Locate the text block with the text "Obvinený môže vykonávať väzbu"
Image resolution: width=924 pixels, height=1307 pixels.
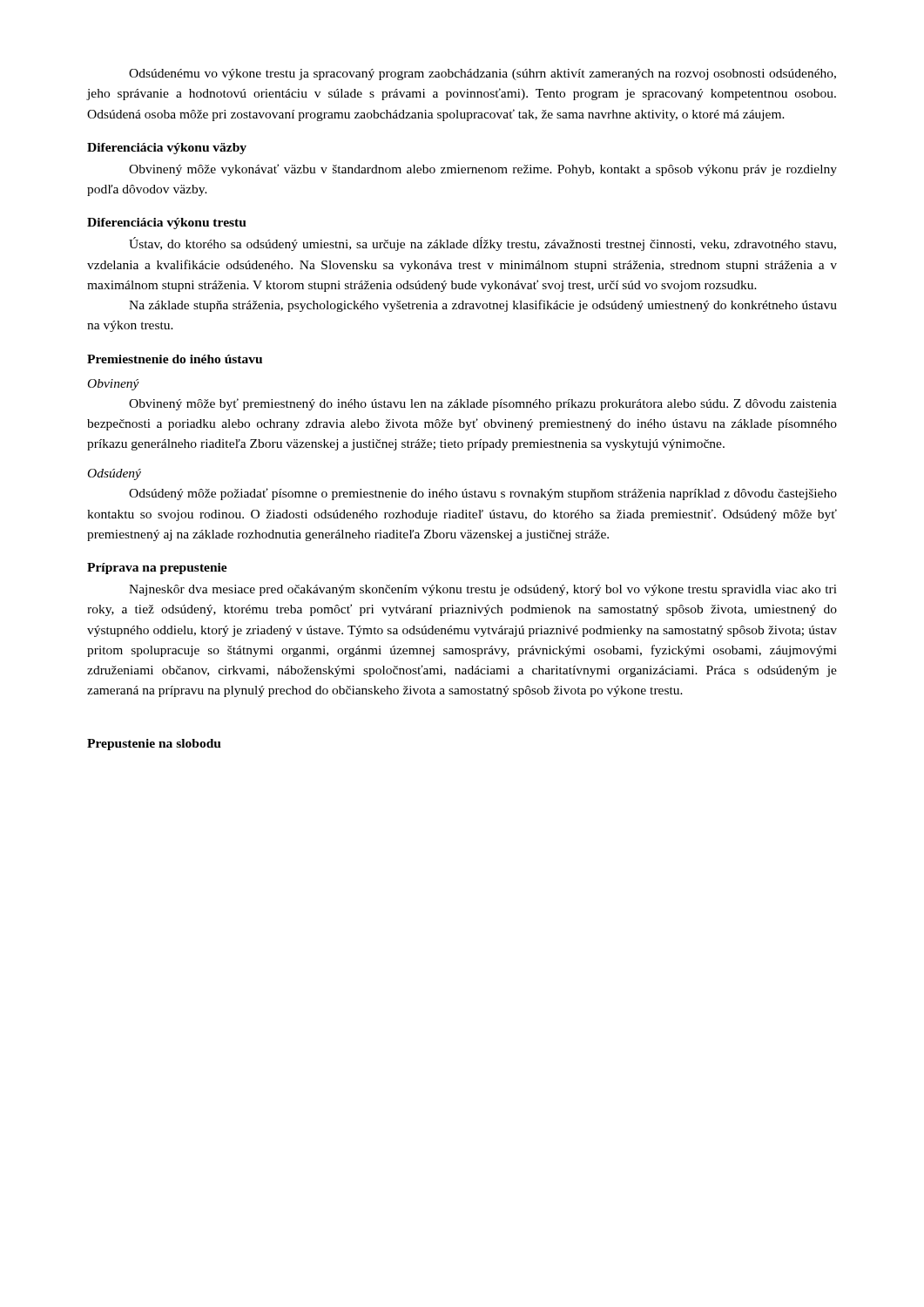[x=462, y=179]
